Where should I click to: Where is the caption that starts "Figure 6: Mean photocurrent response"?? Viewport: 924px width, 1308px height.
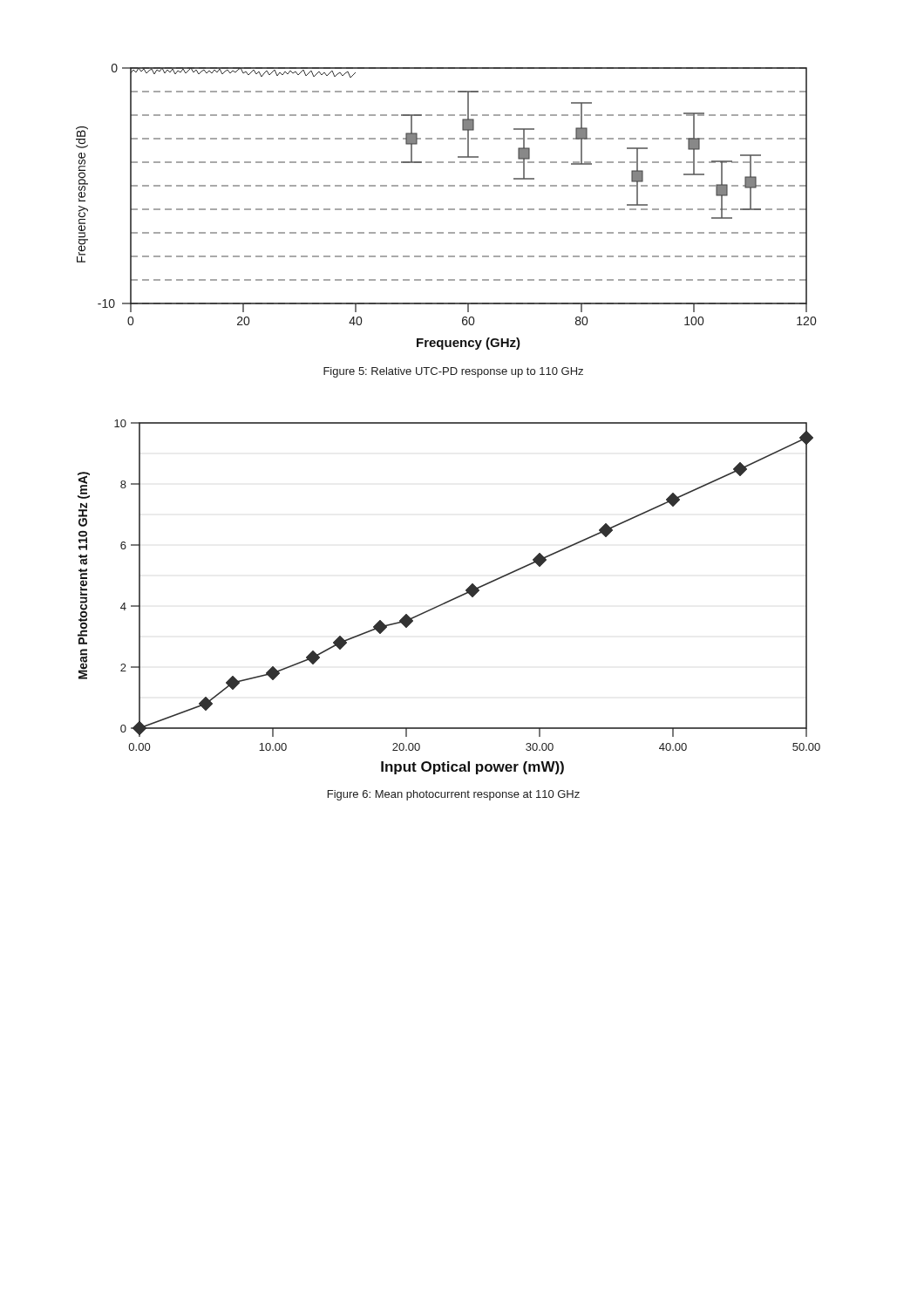tap(453, 794)
